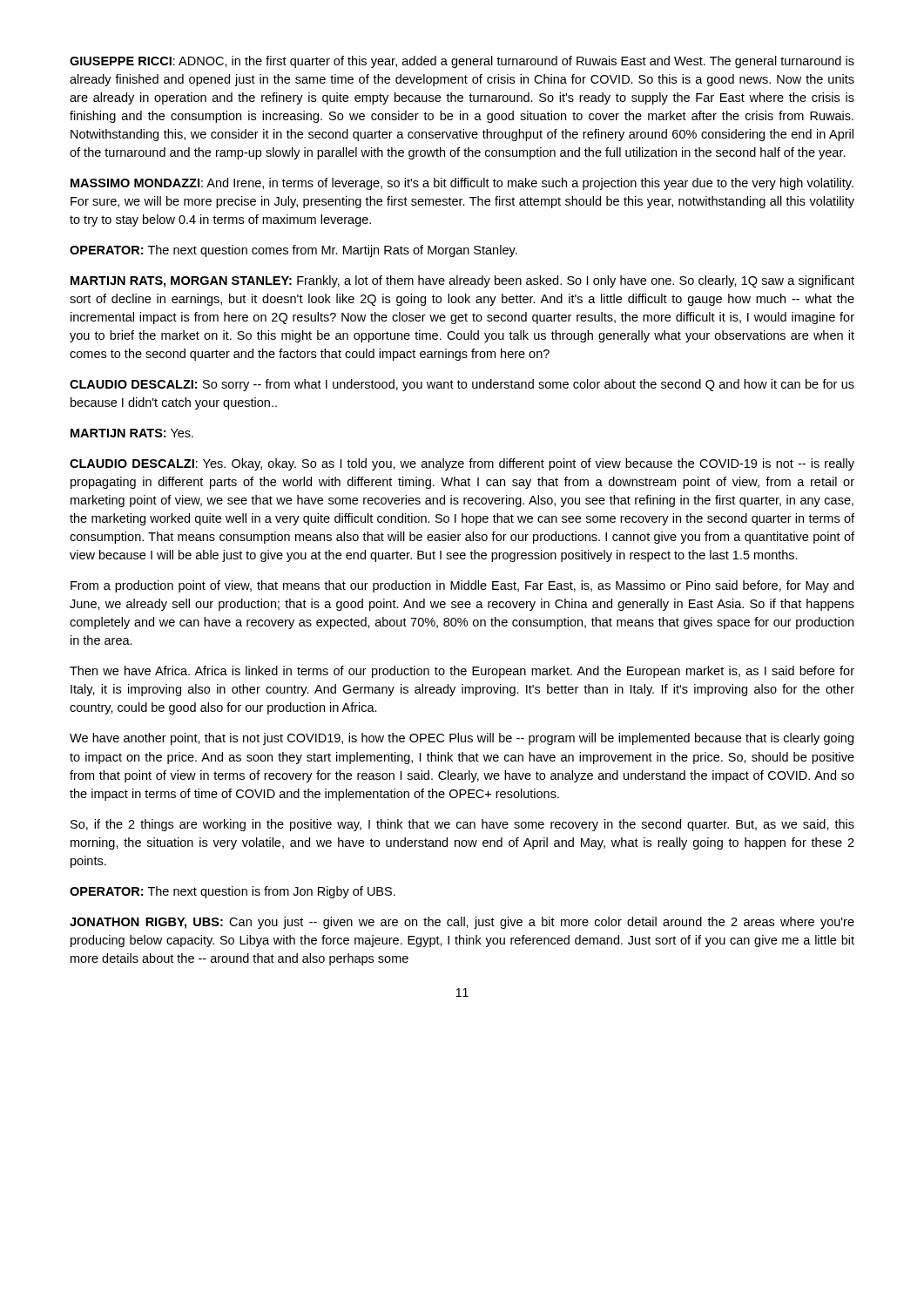The width and height of the screenshot is (924, 1307).
Task: Locate the block of text that opens with "MASSIMO MONDAZZI: And Irene,"
Action: coord(462,201)
